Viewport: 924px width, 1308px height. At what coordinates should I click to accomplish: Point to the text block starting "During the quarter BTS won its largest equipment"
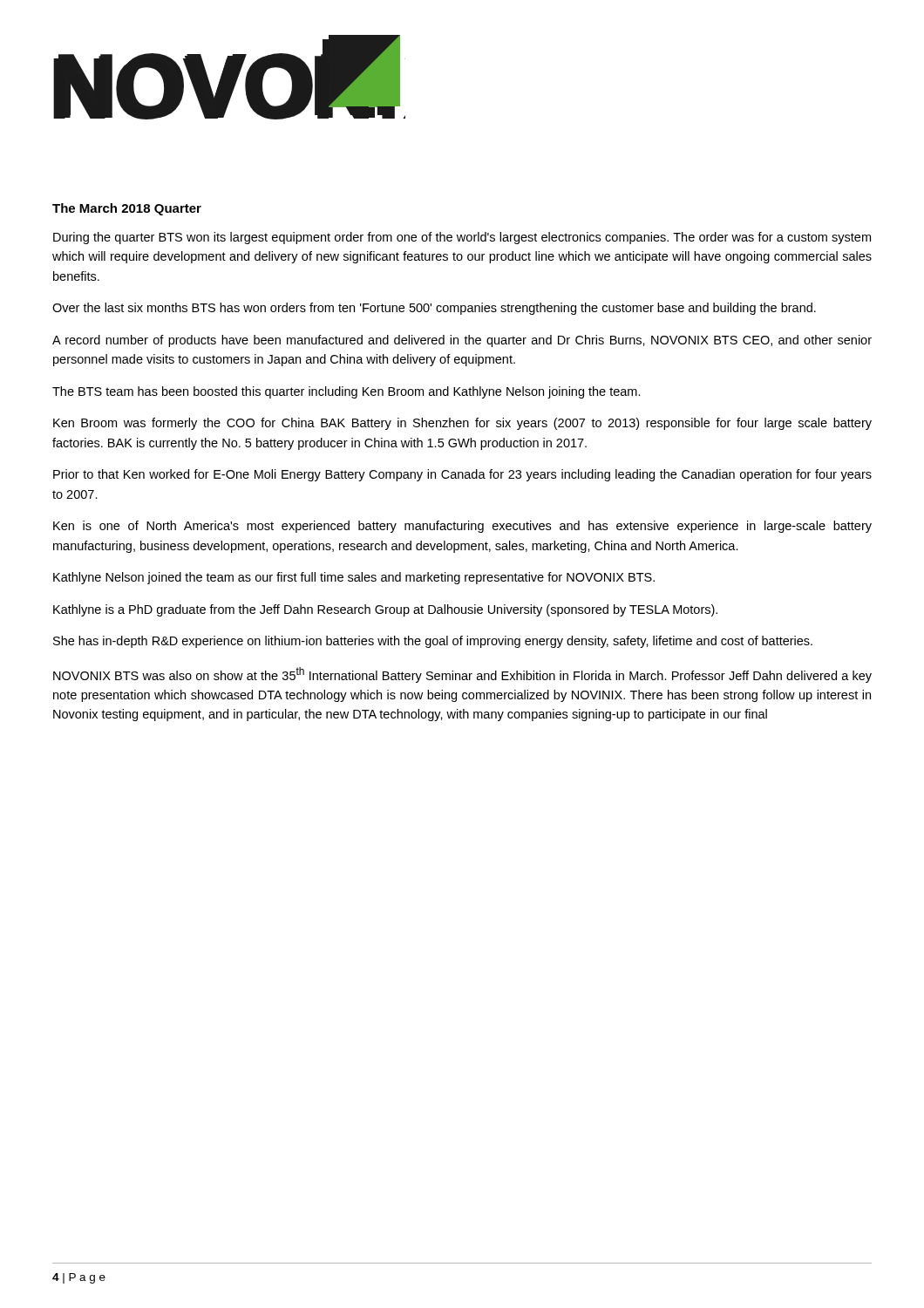(x=462, y=257)
